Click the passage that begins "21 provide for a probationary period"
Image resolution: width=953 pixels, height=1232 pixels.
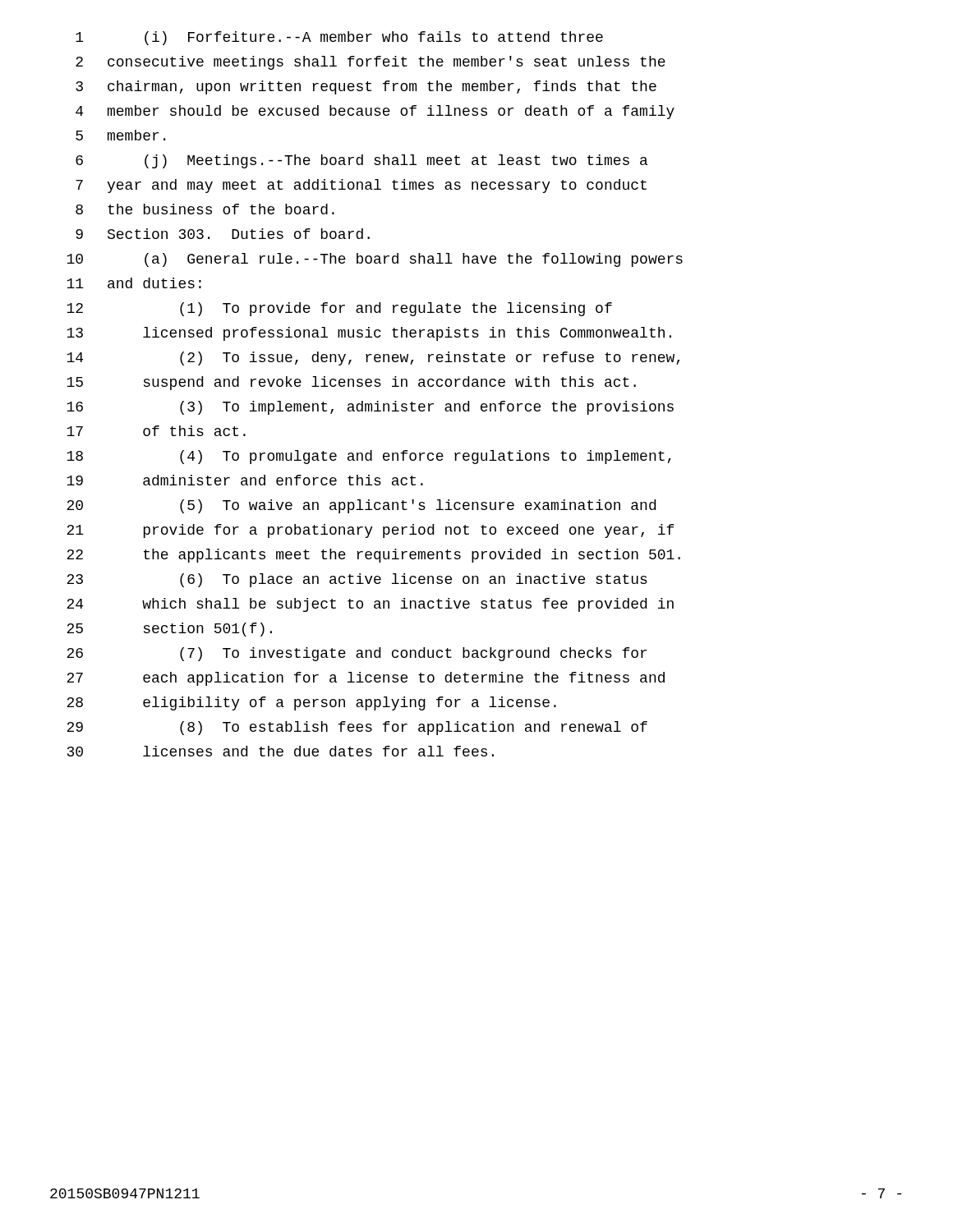(476, 531)
